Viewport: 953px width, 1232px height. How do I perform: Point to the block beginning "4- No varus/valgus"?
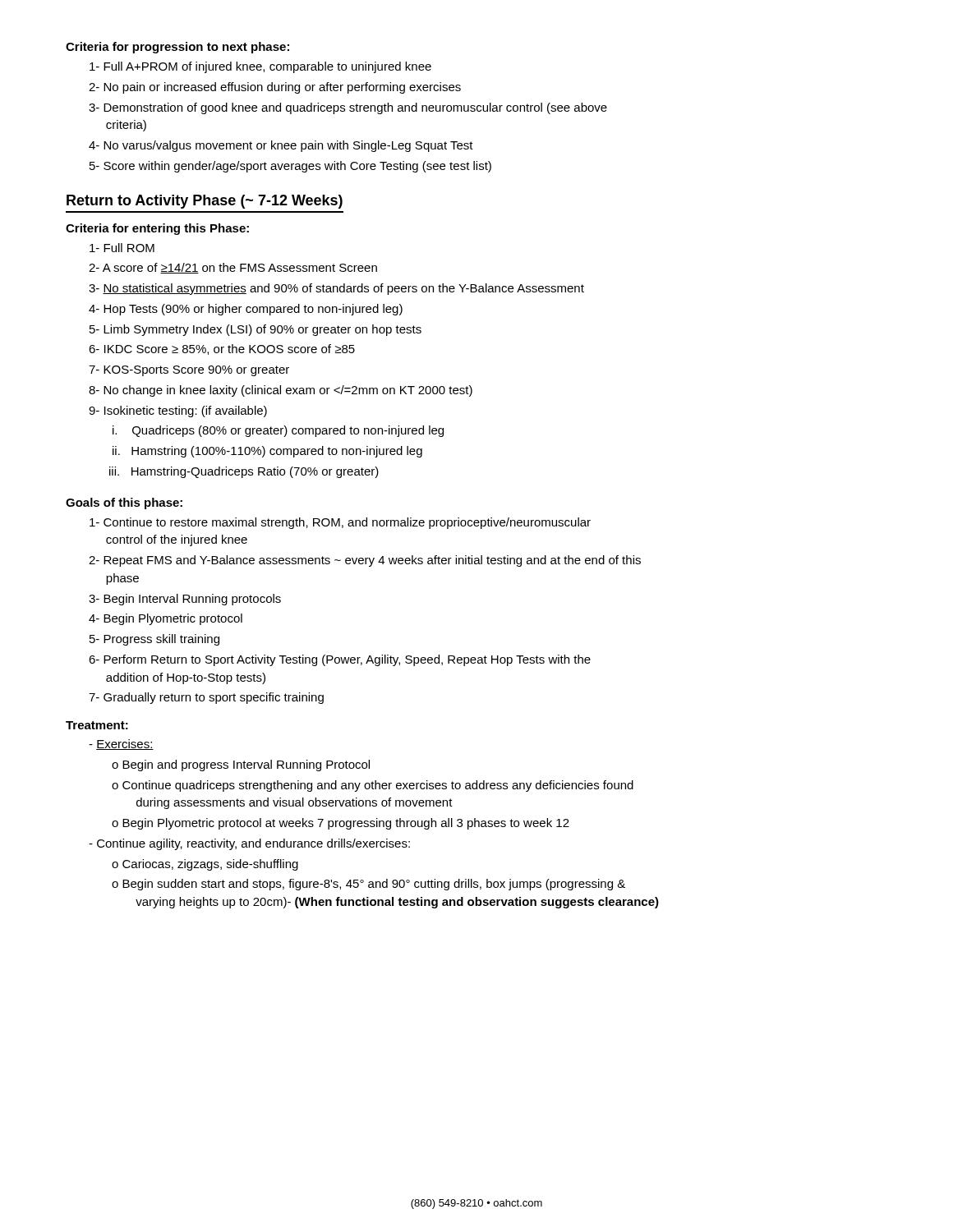(x=281, y=145)
